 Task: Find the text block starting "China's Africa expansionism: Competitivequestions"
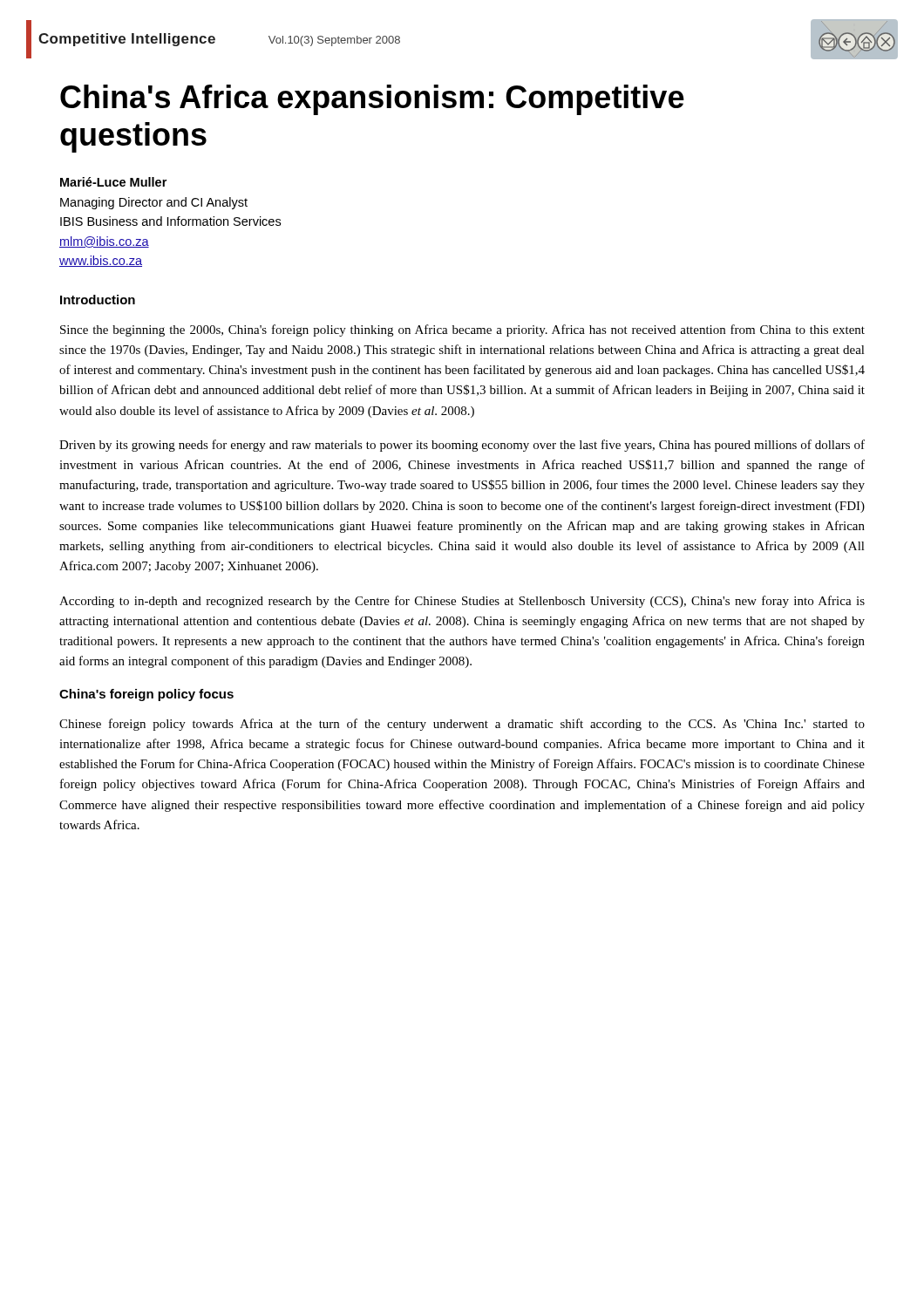tap(462, 116)
